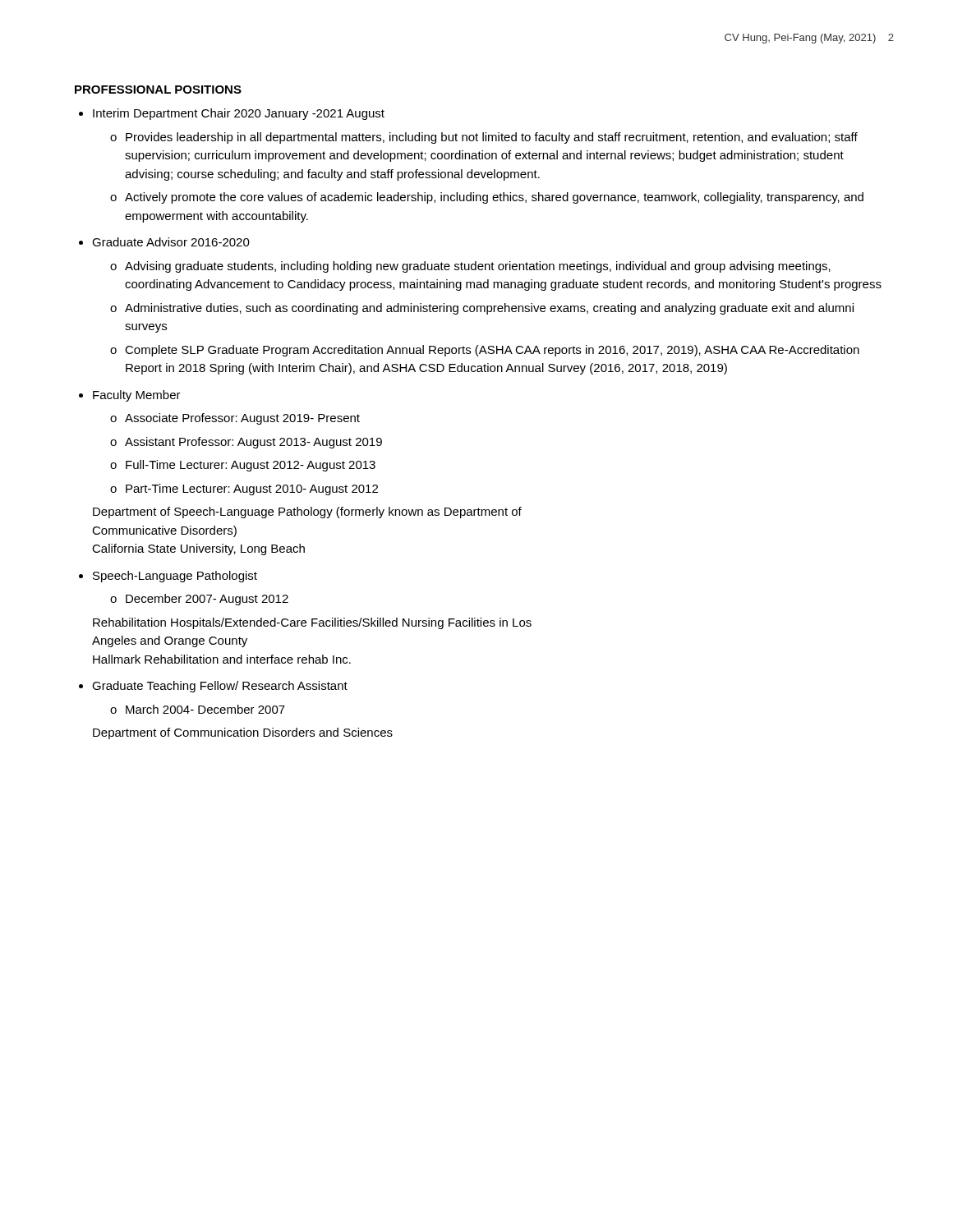Point to the text starting "Provides leadership in all departmental matters,"
Viewport: 953px width, 1232px height.
491,155
